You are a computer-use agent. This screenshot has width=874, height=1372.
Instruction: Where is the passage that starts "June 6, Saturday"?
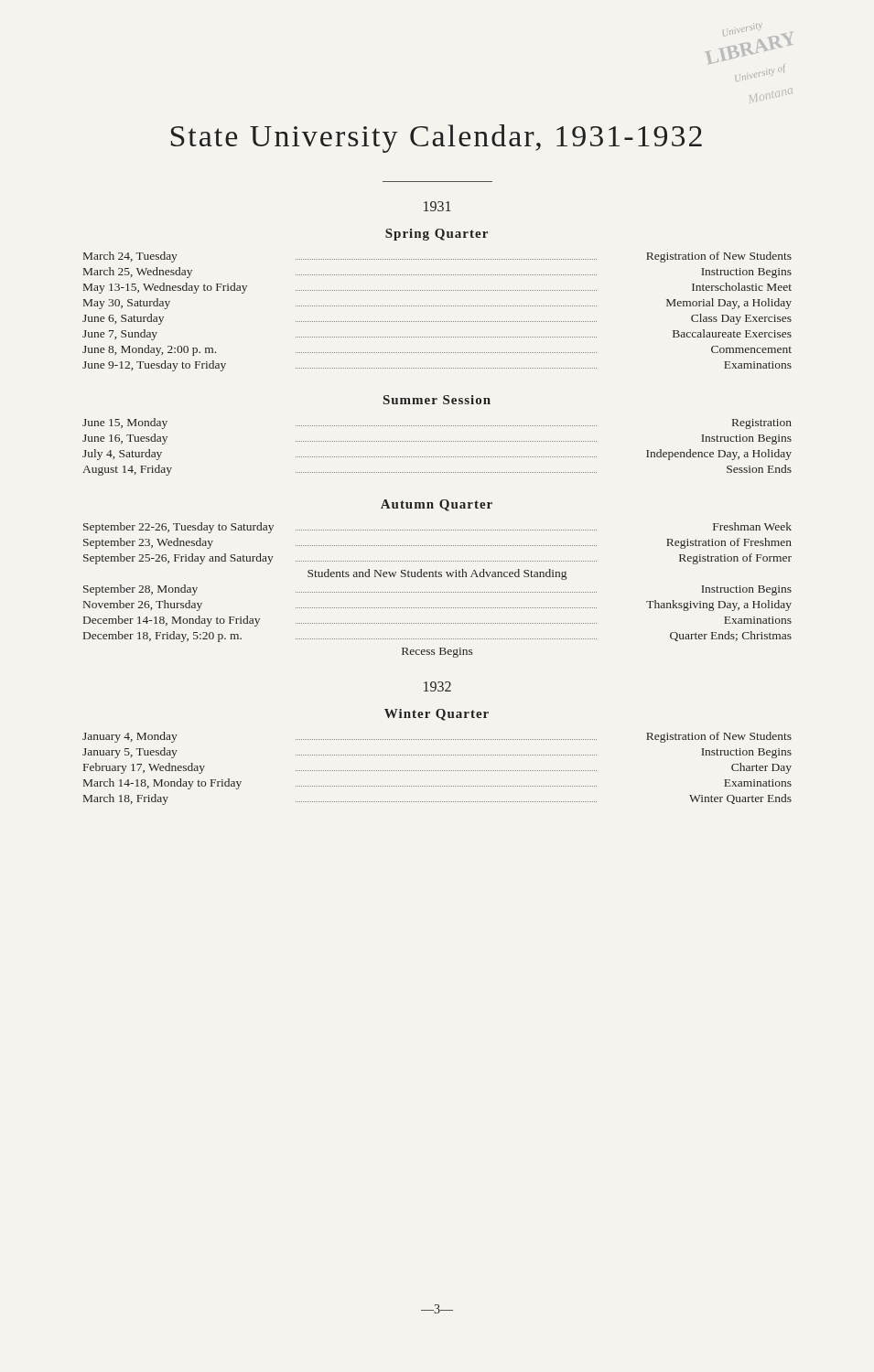point(437,318)
